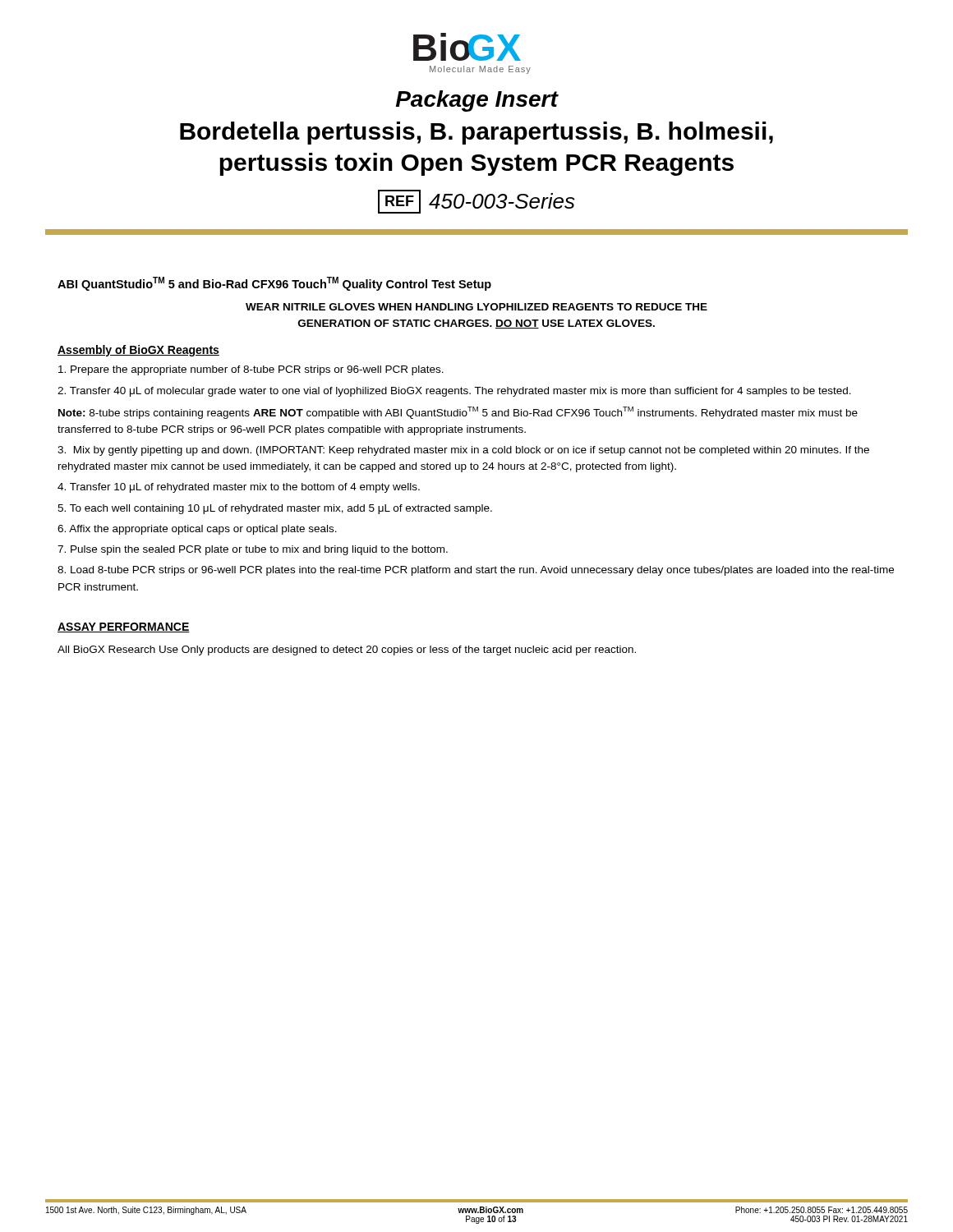953x1232 pixels.
Task: Locate the block starting "ASSAY PERFORMANCE"
Action: point(123,627)
